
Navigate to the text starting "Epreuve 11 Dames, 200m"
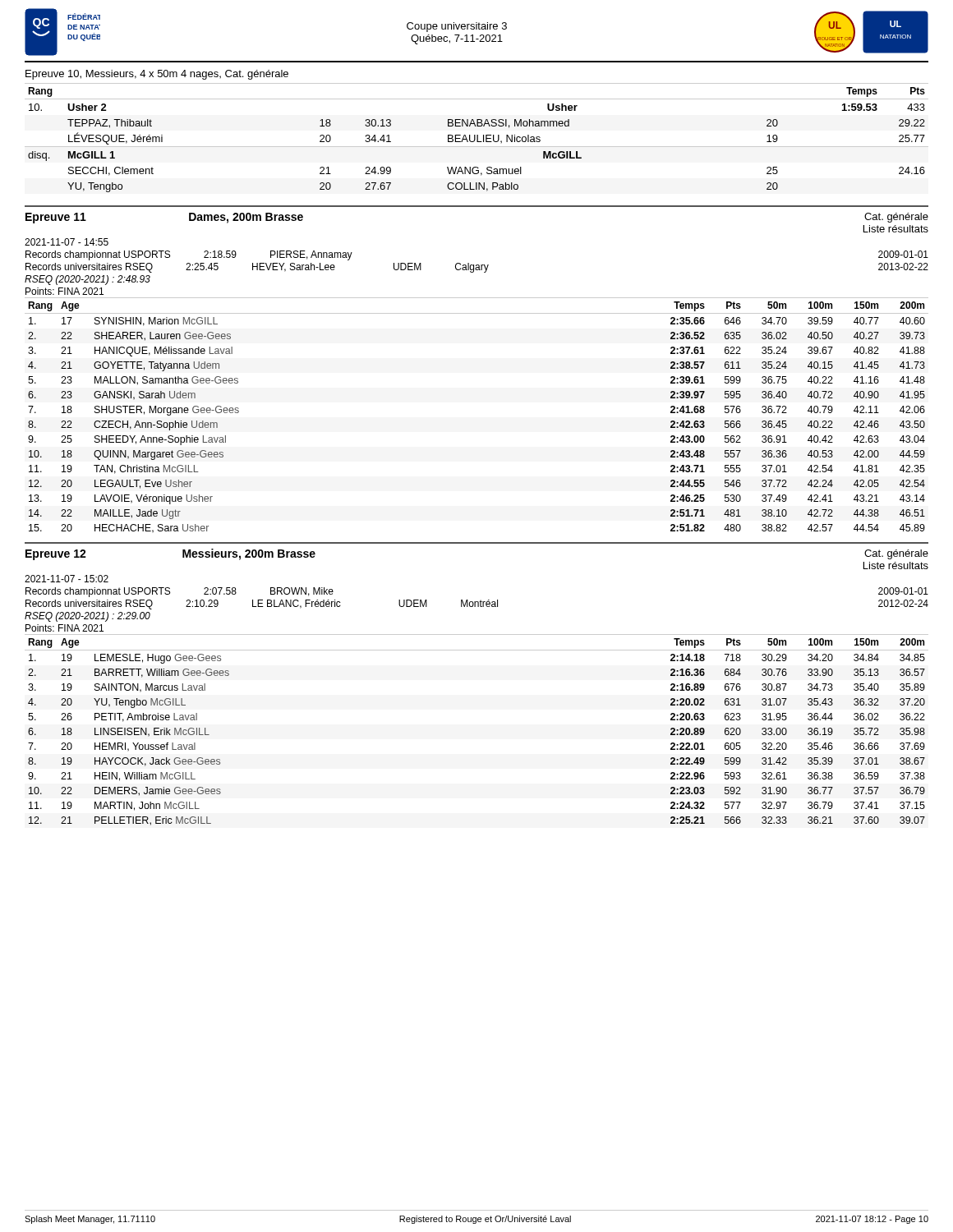[164, 217]
